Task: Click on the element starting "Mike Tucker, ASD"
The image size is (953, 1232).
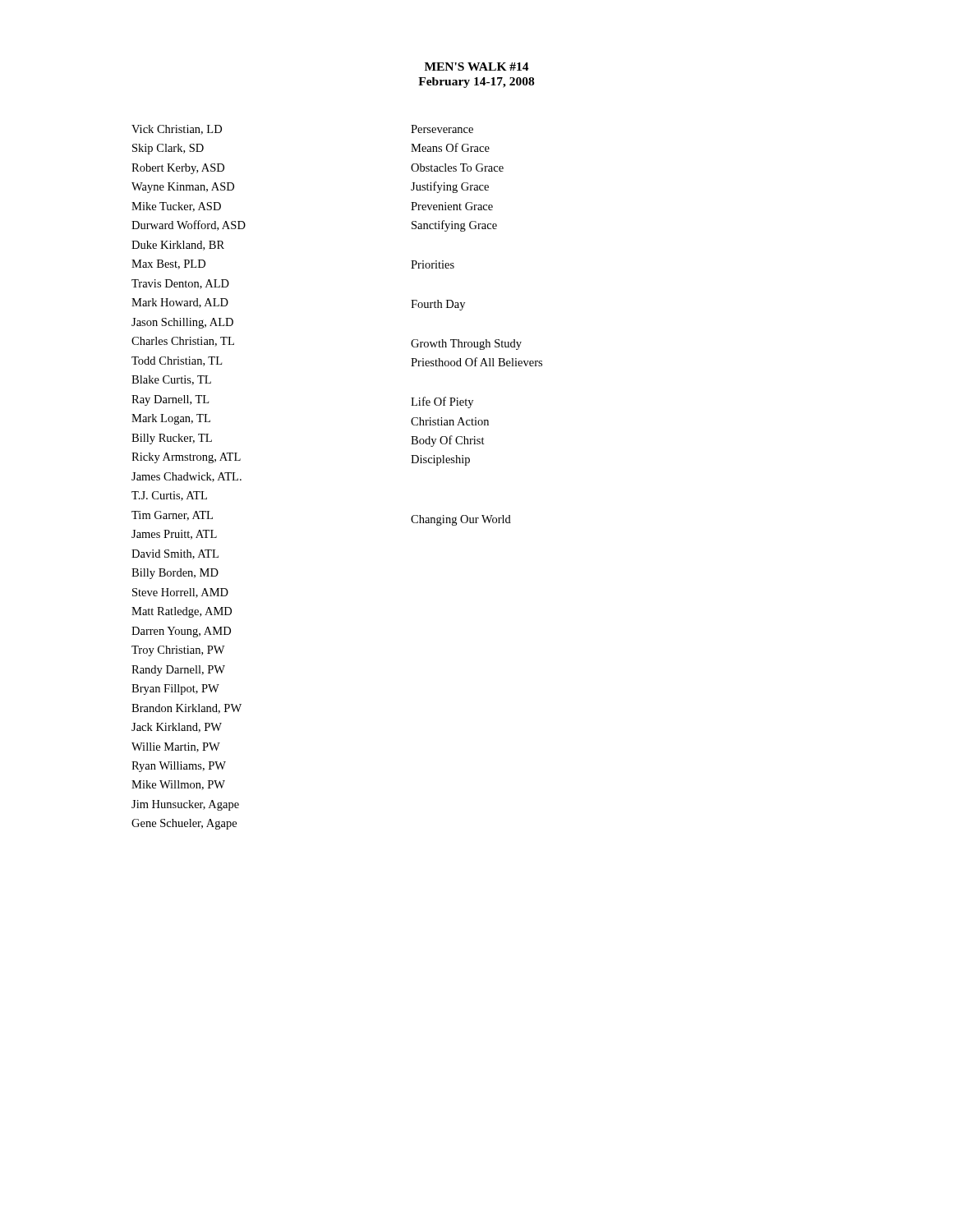Action: 176,206
